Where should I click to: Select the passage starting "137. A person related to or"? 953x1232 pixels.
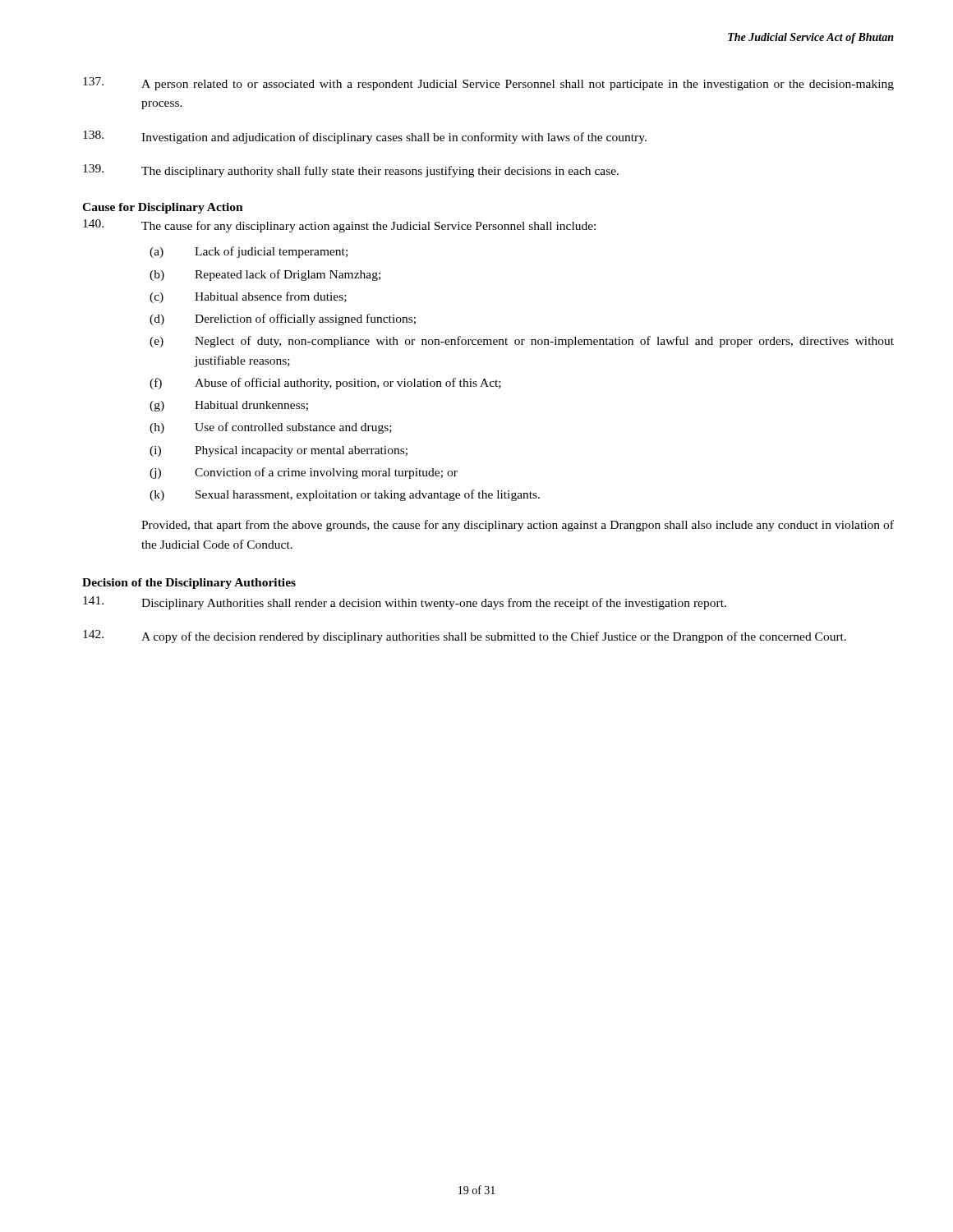[488, 93]
